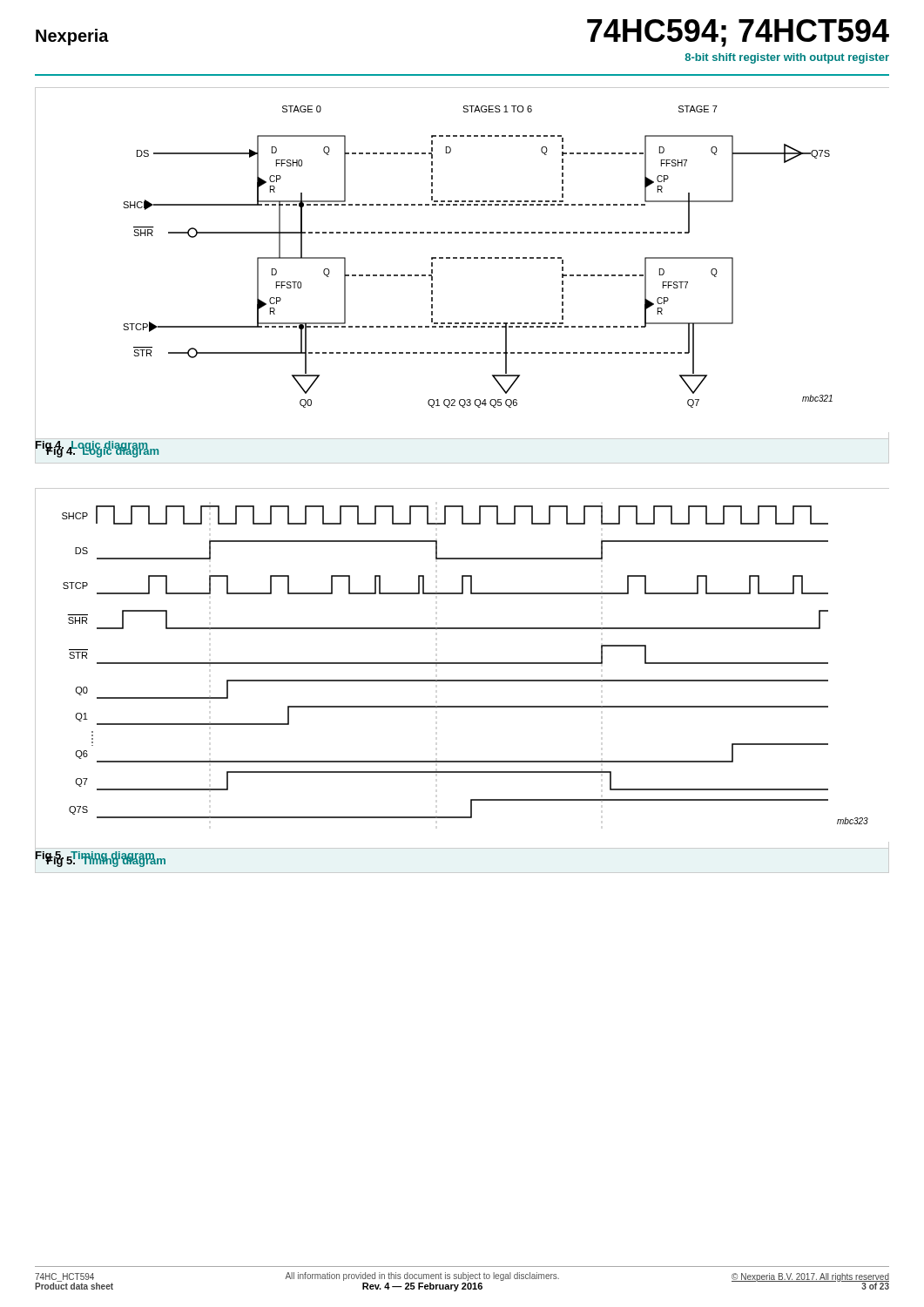The image size is (924, 1307).
Task: Click on the title that reads "74HC594; 74HCT594 8-bit shift register with"
Action: click(738, 40)
